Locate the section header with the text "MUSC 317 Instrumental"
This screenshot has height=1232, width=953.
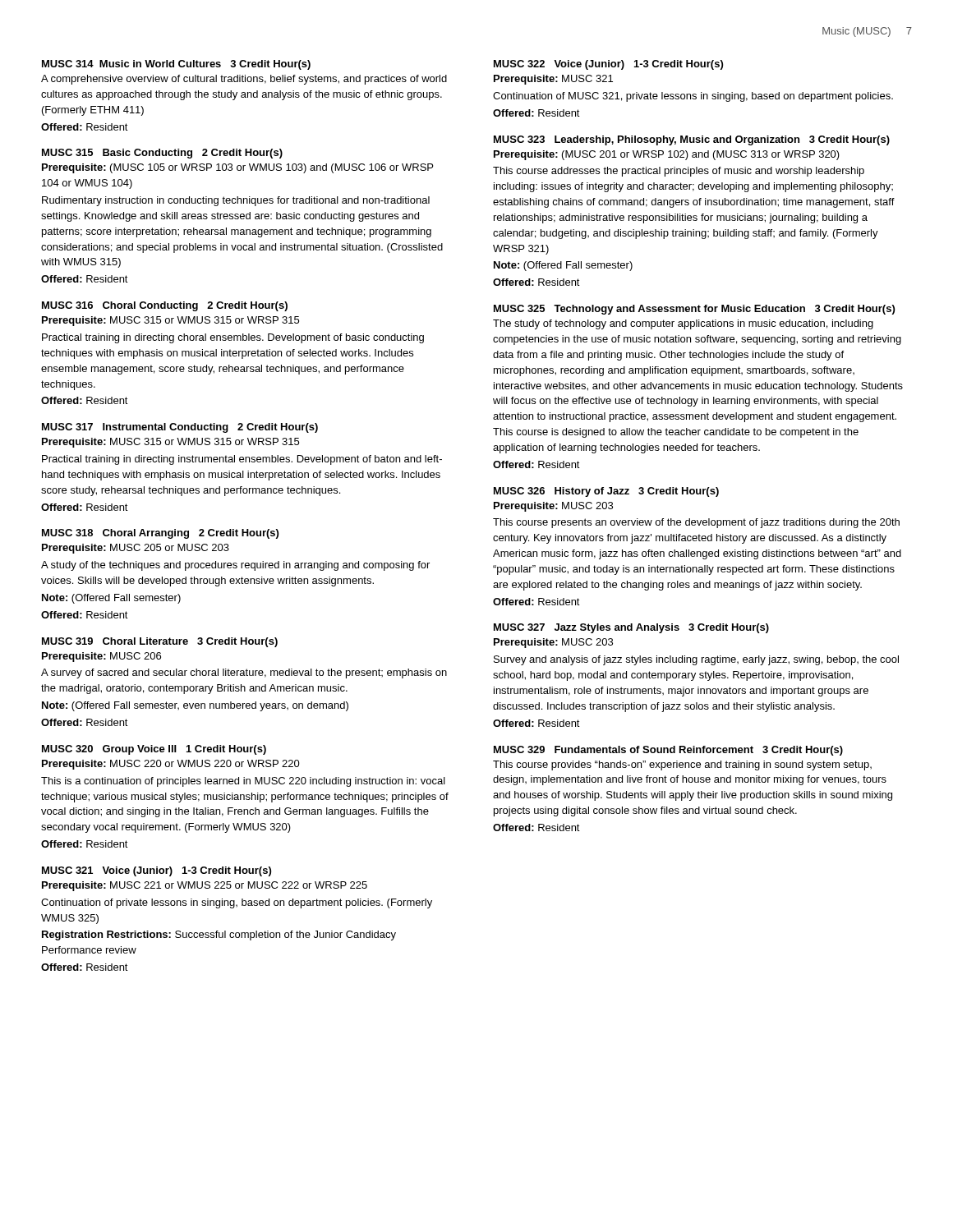(246, 468)
